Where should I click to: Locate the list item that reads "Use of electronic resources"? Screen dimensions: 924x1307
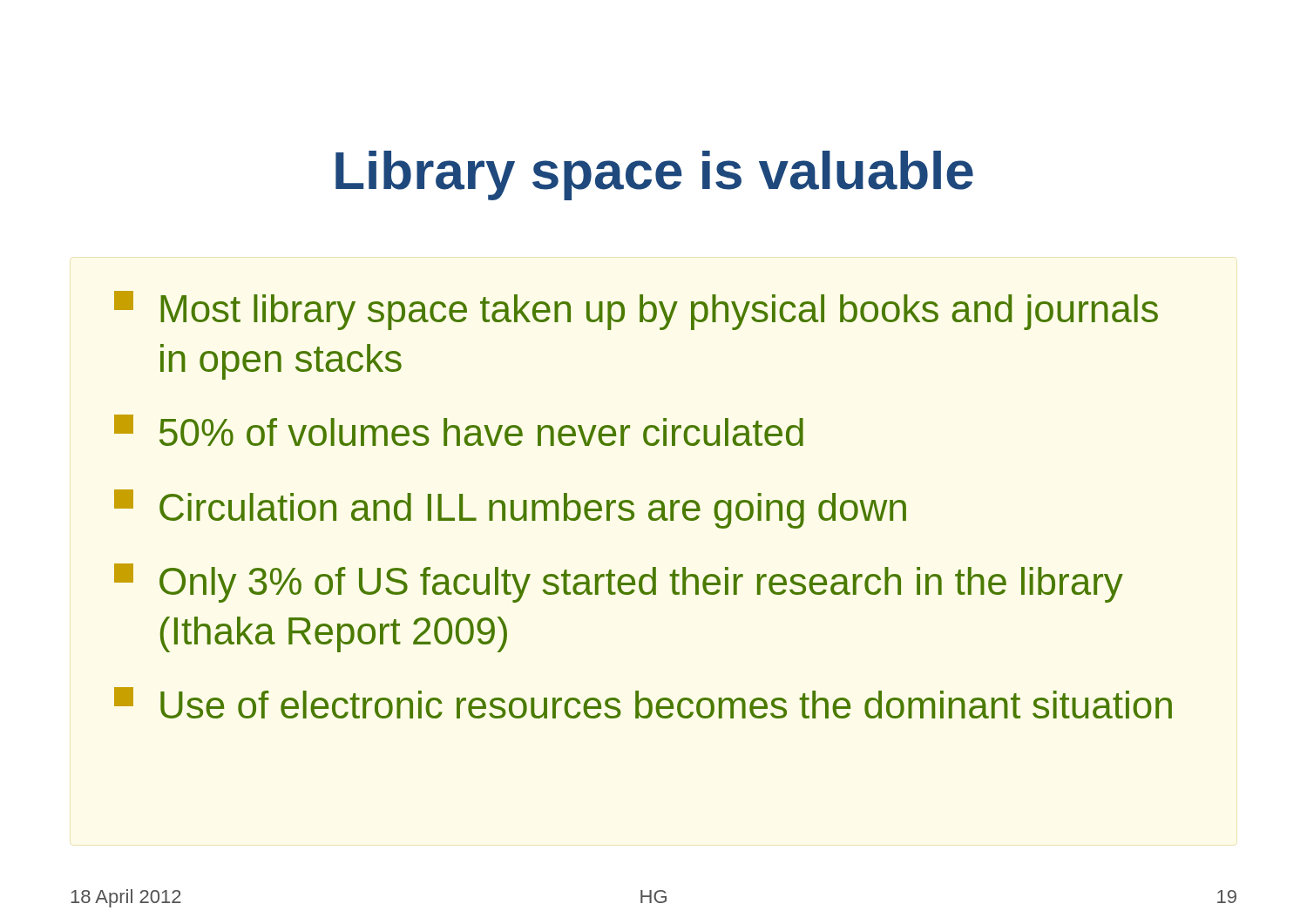644,705
